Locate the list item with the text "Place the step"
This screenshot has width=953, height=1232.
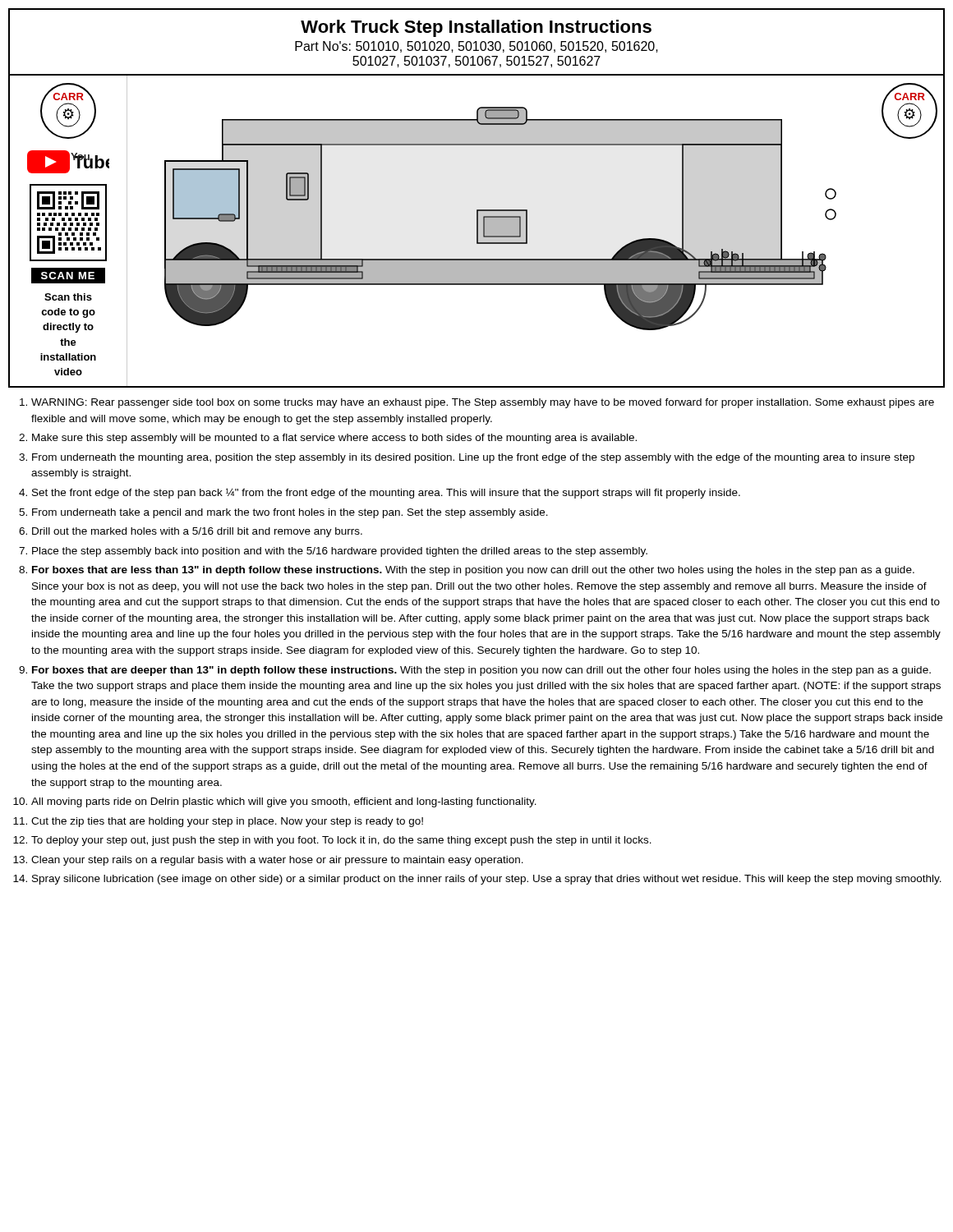(x=340, y=550)
